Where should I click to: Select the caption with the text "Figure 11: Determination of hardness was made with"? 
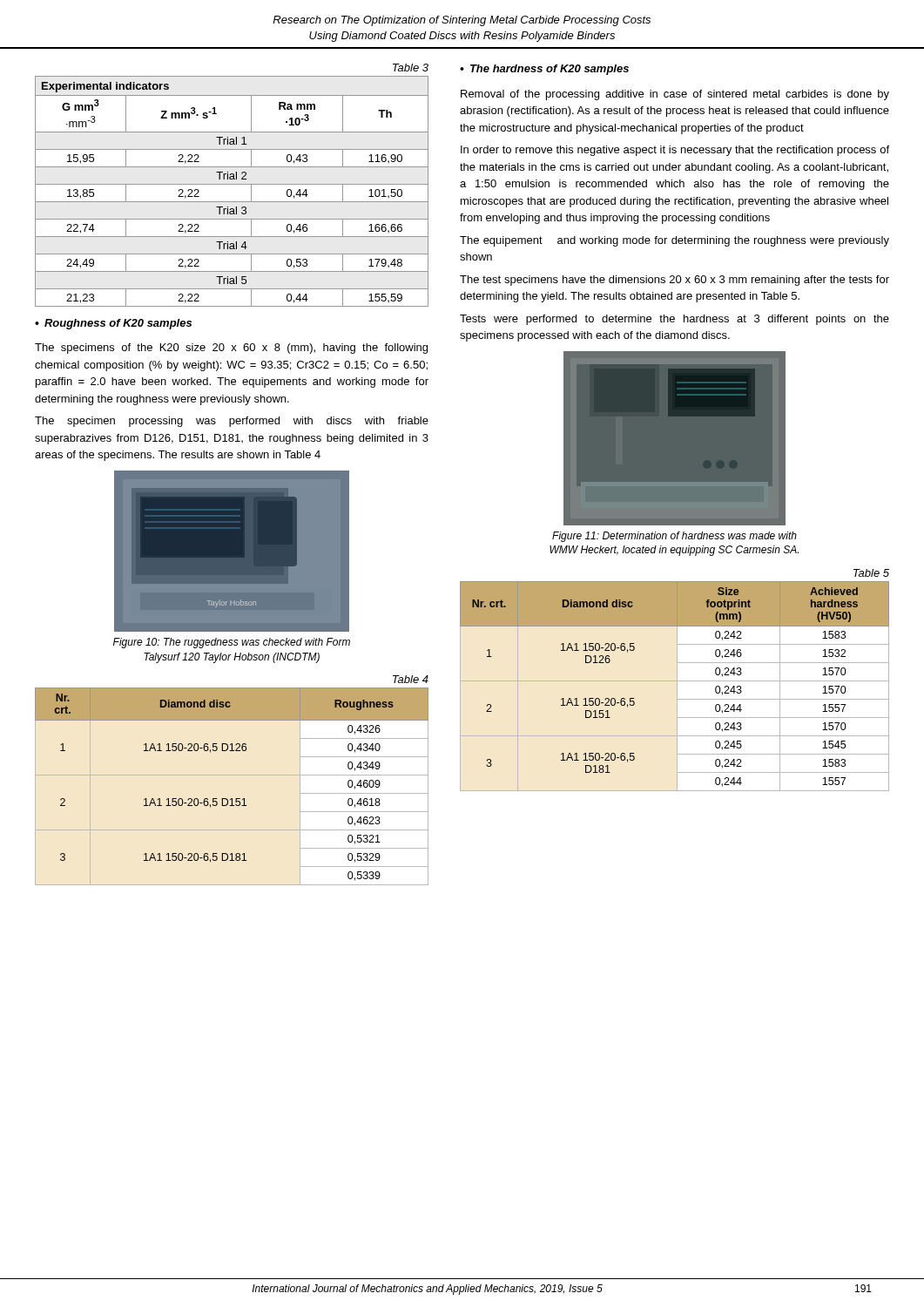click(x=674, y=543)
